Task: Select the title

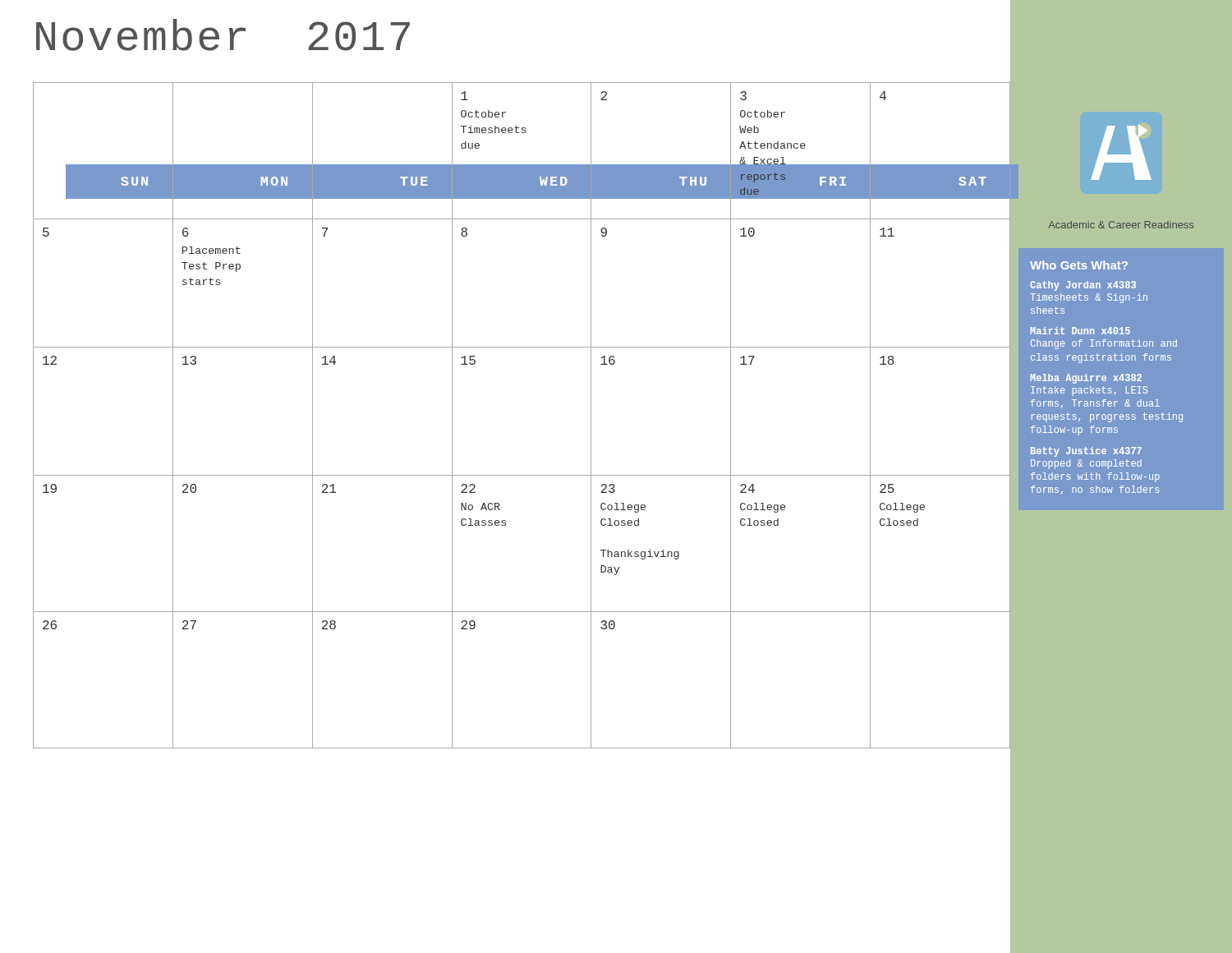Action: tap(224, 39)
